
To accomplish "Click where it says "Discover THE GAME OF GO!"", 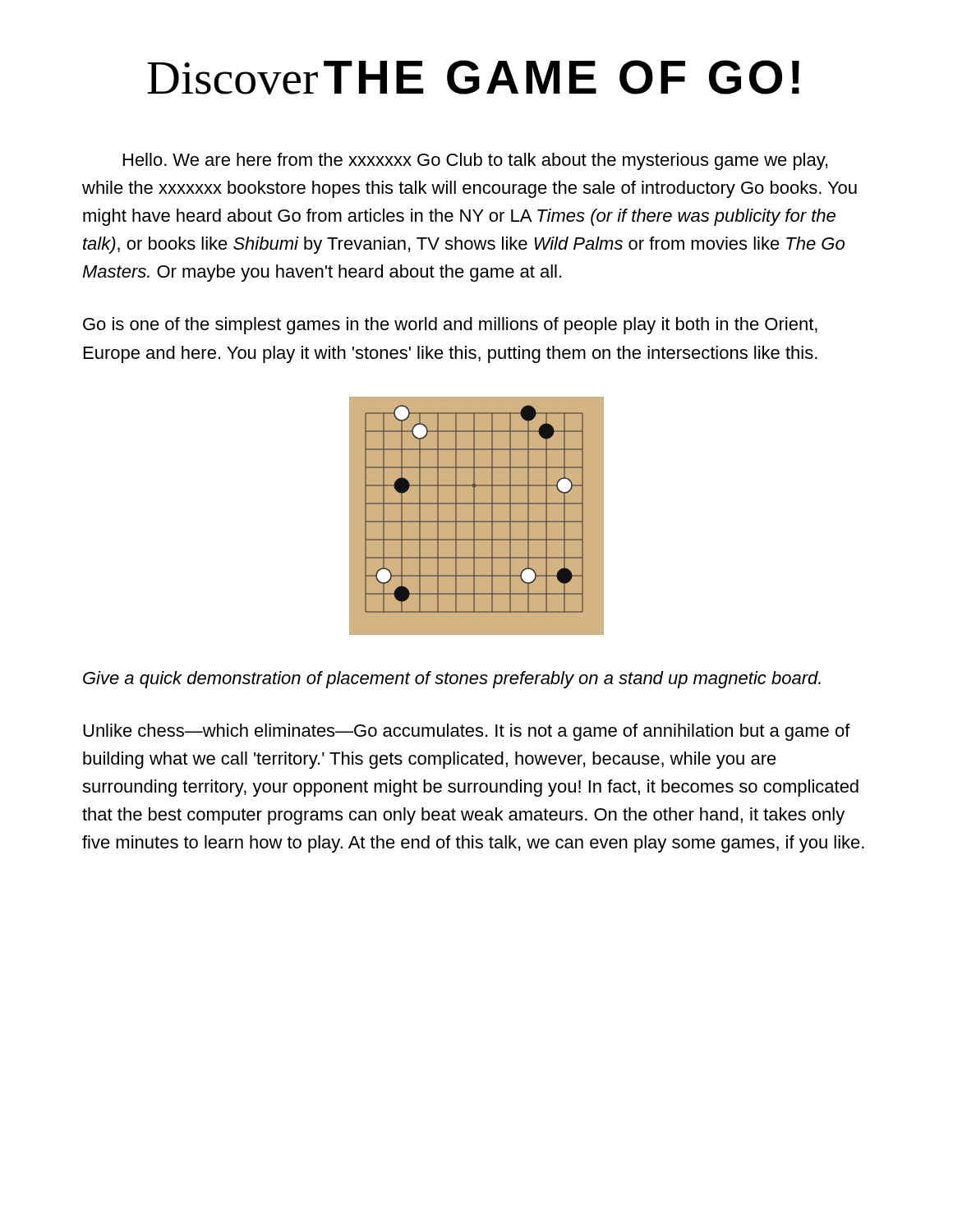I will (x=476, y=77).
